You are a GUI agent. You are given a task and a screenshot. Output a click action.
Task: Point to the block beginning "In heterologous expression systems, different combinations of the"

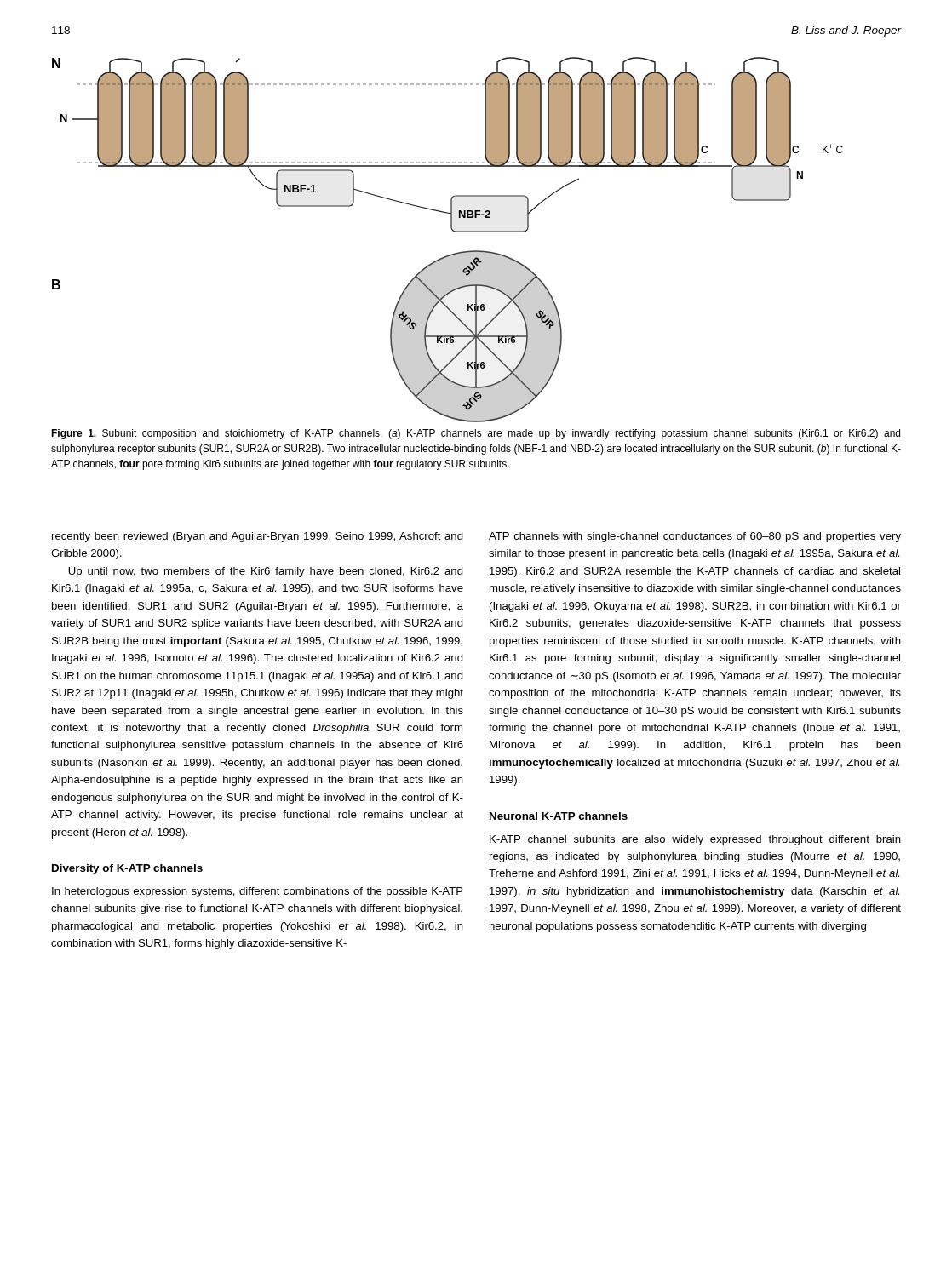tap(257, 918)
